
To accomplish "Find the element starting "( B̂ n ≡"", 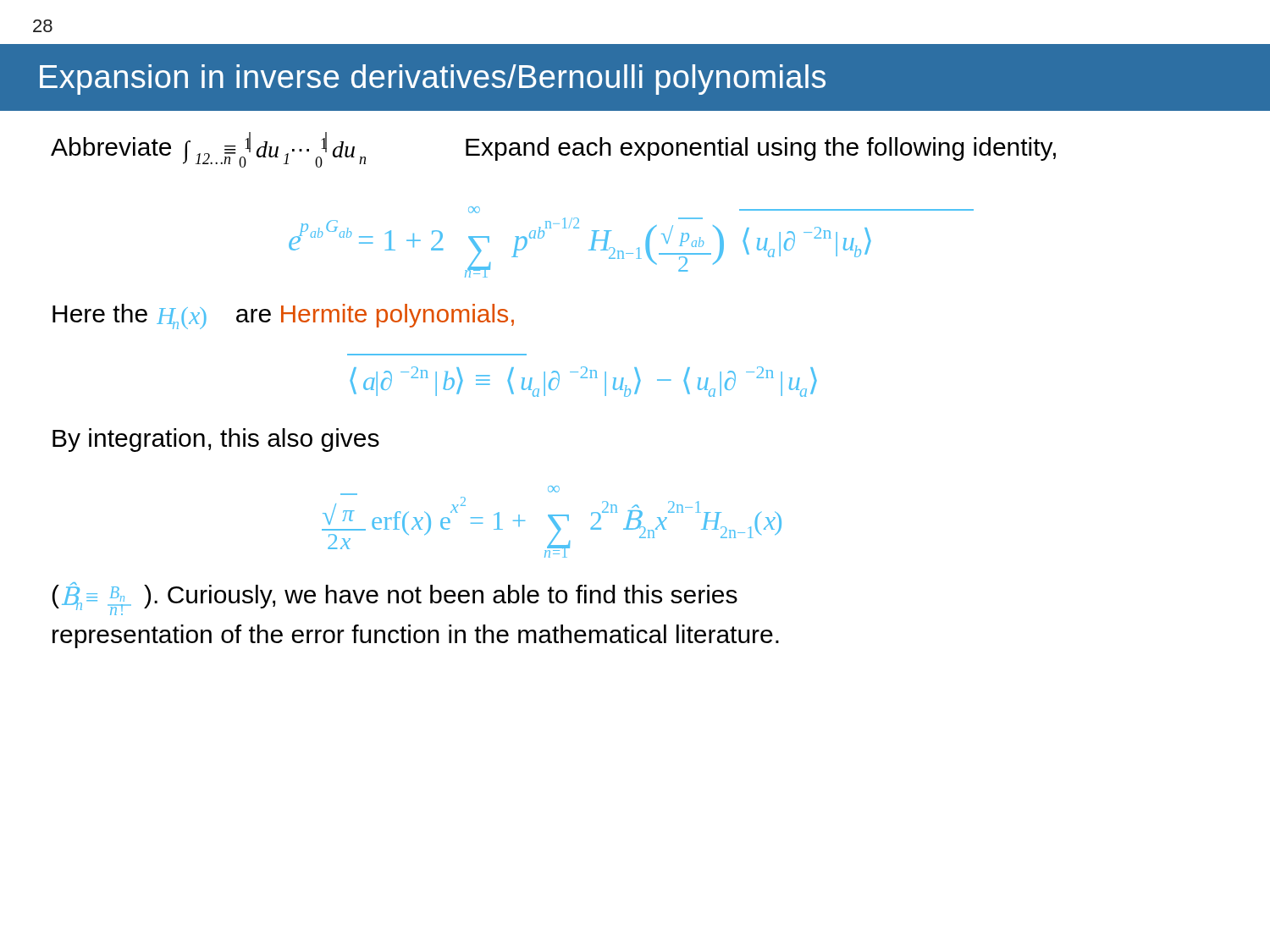I will pos(416,613).
